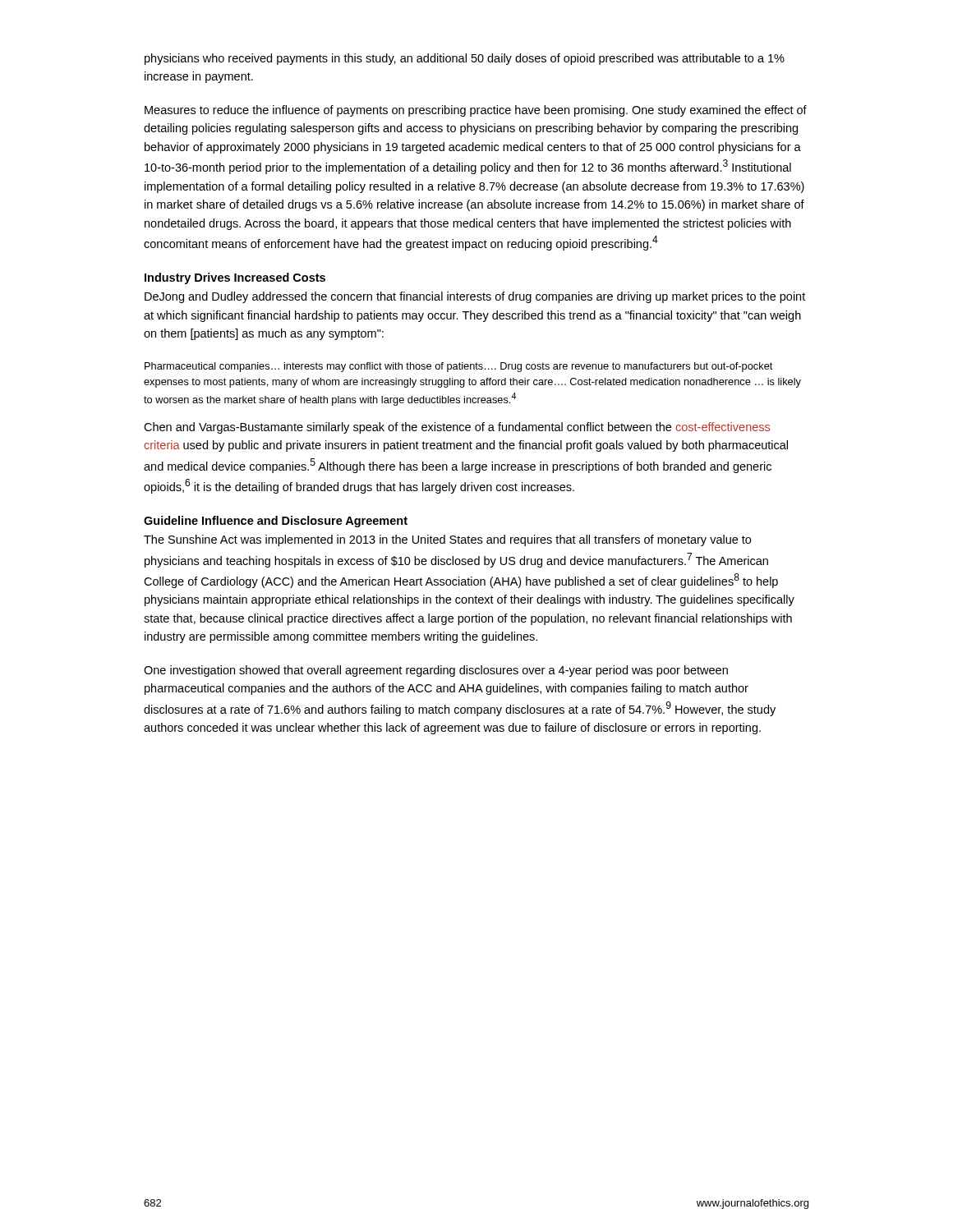Image resolution: width=953 pixels, height=1232 pixels.
Task: Find the block on this page that starts "Chen and Vargas-Bustamante"
Action: tap(466, 457)
